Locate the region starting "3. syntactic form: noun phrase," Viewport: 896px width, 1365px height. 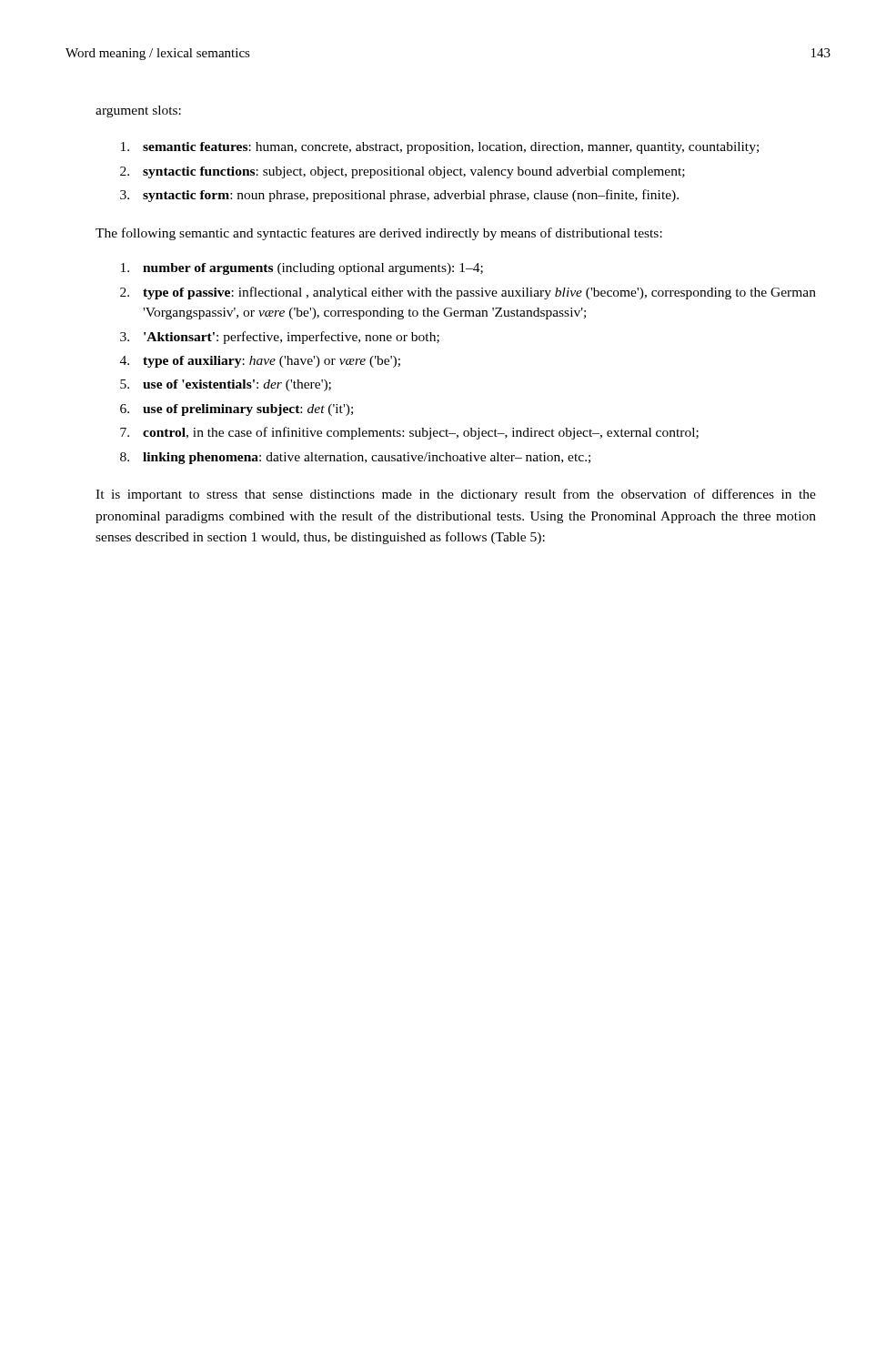pyautogui.click(x=456, y=195)
